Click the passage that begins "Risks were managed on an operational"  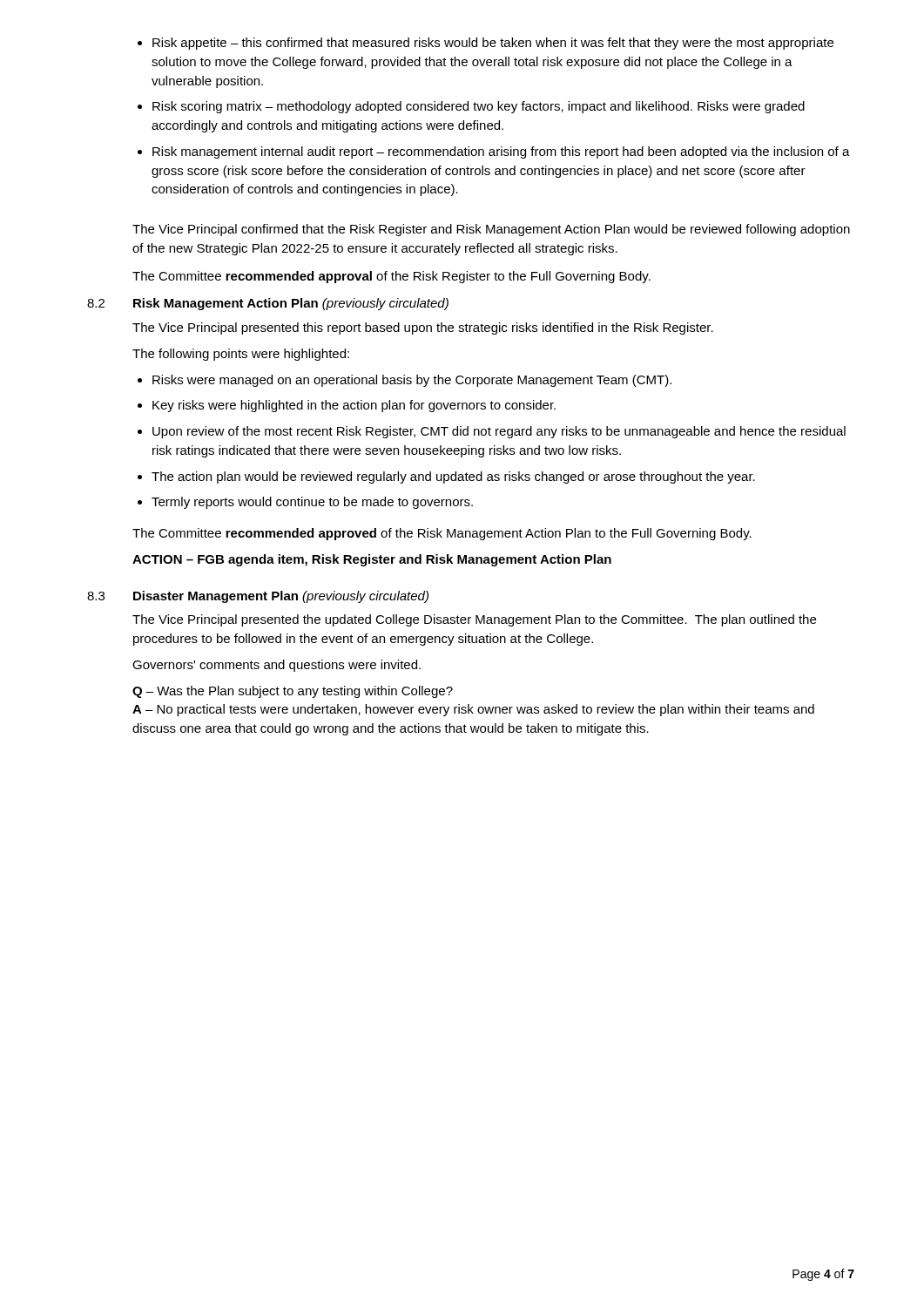493,441
